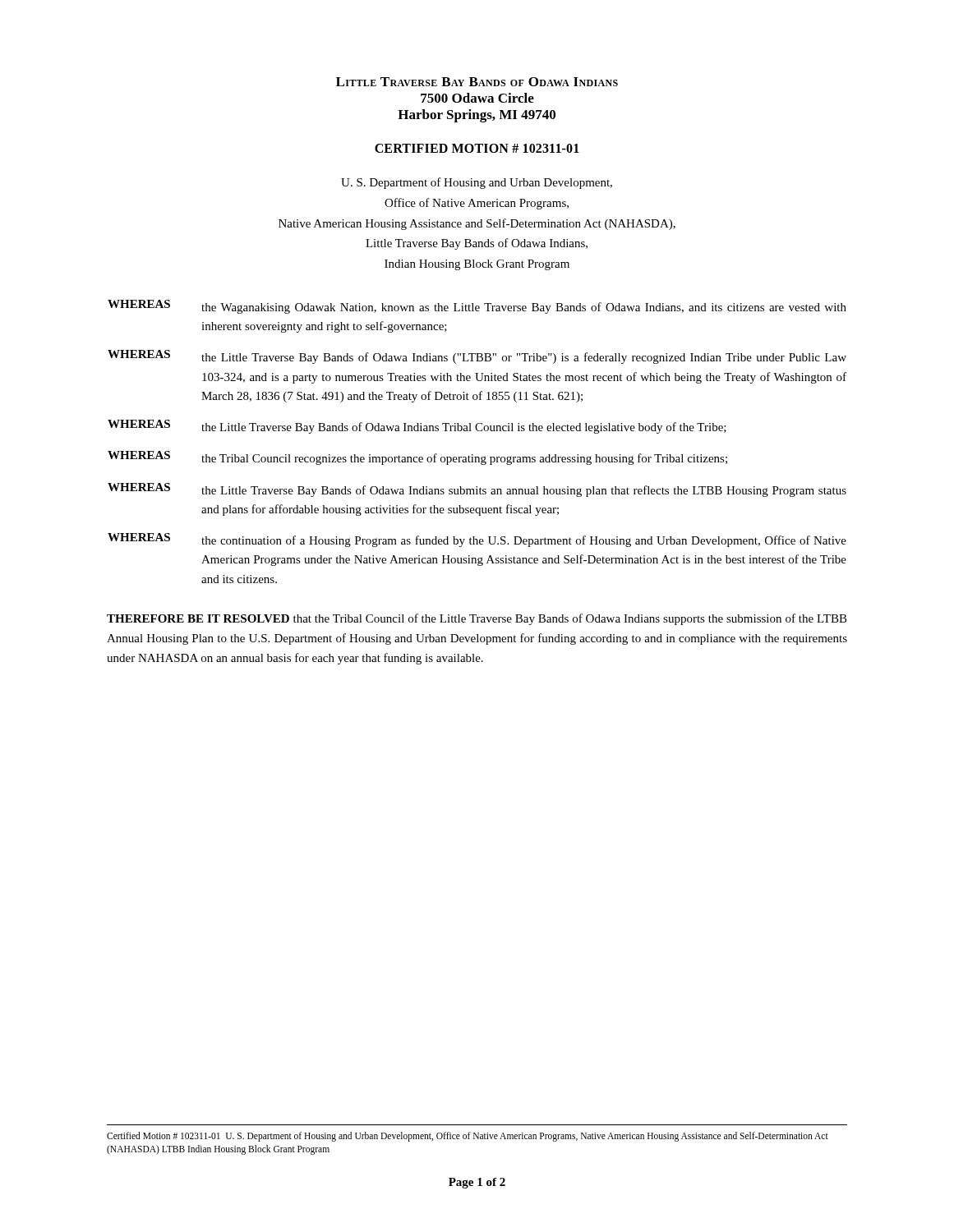Select the list item with the text "WHEREAS the Tribal Council recognizes the importance"

477,464
